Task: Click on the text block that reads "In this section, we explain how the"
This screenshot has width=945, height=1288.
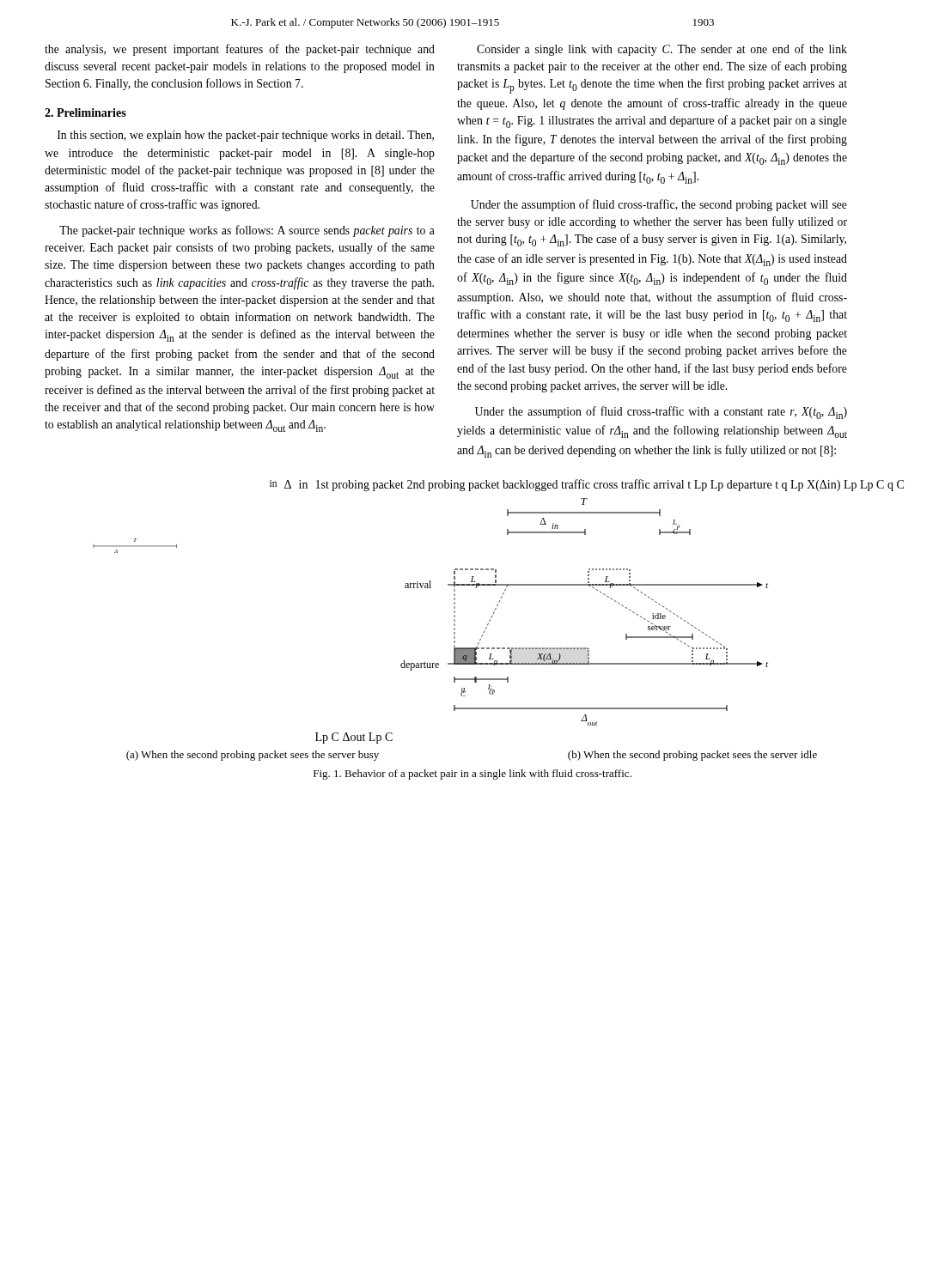Action: 240,170
